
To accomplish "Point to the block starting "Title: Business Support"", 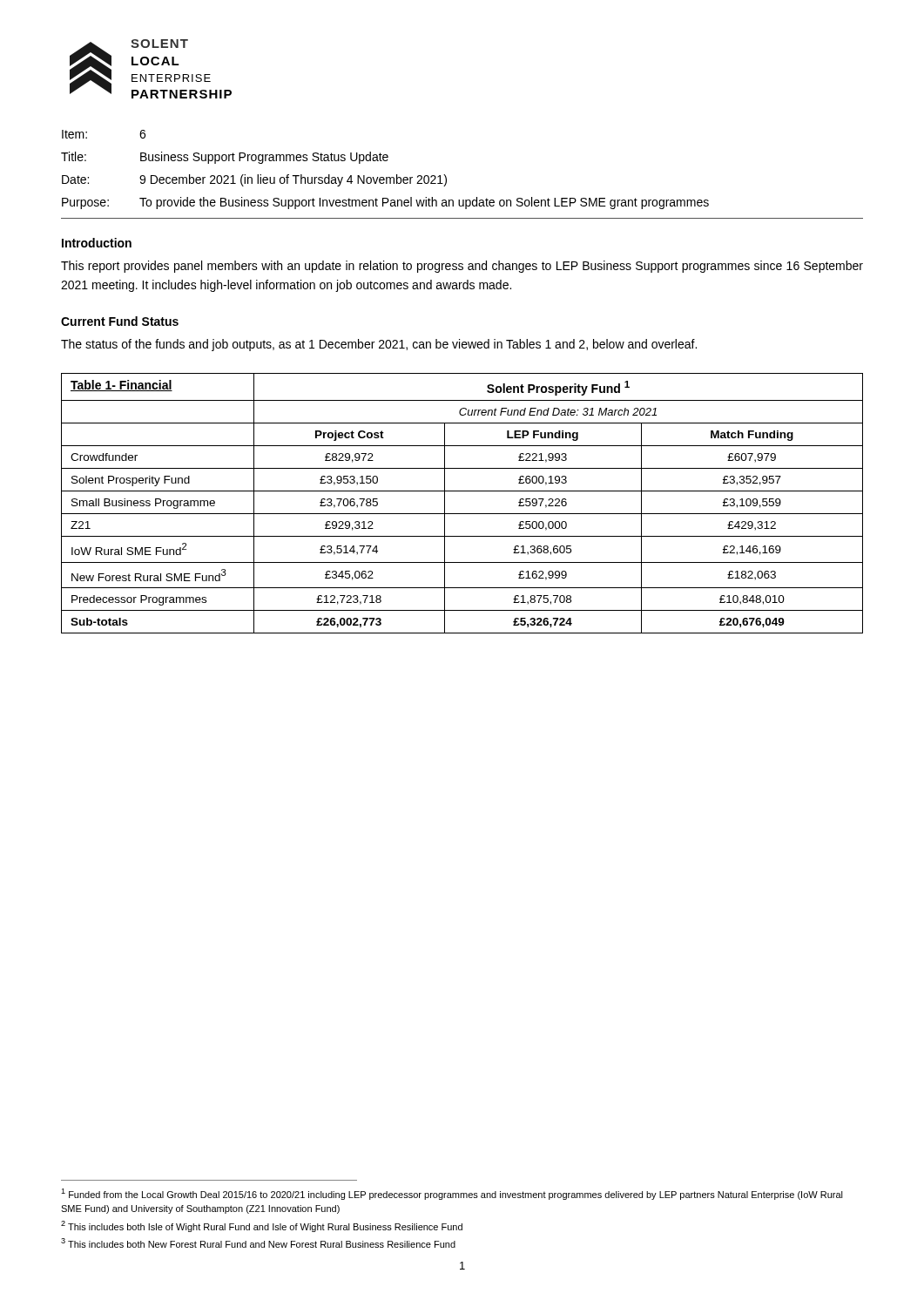I will (225, 158).
